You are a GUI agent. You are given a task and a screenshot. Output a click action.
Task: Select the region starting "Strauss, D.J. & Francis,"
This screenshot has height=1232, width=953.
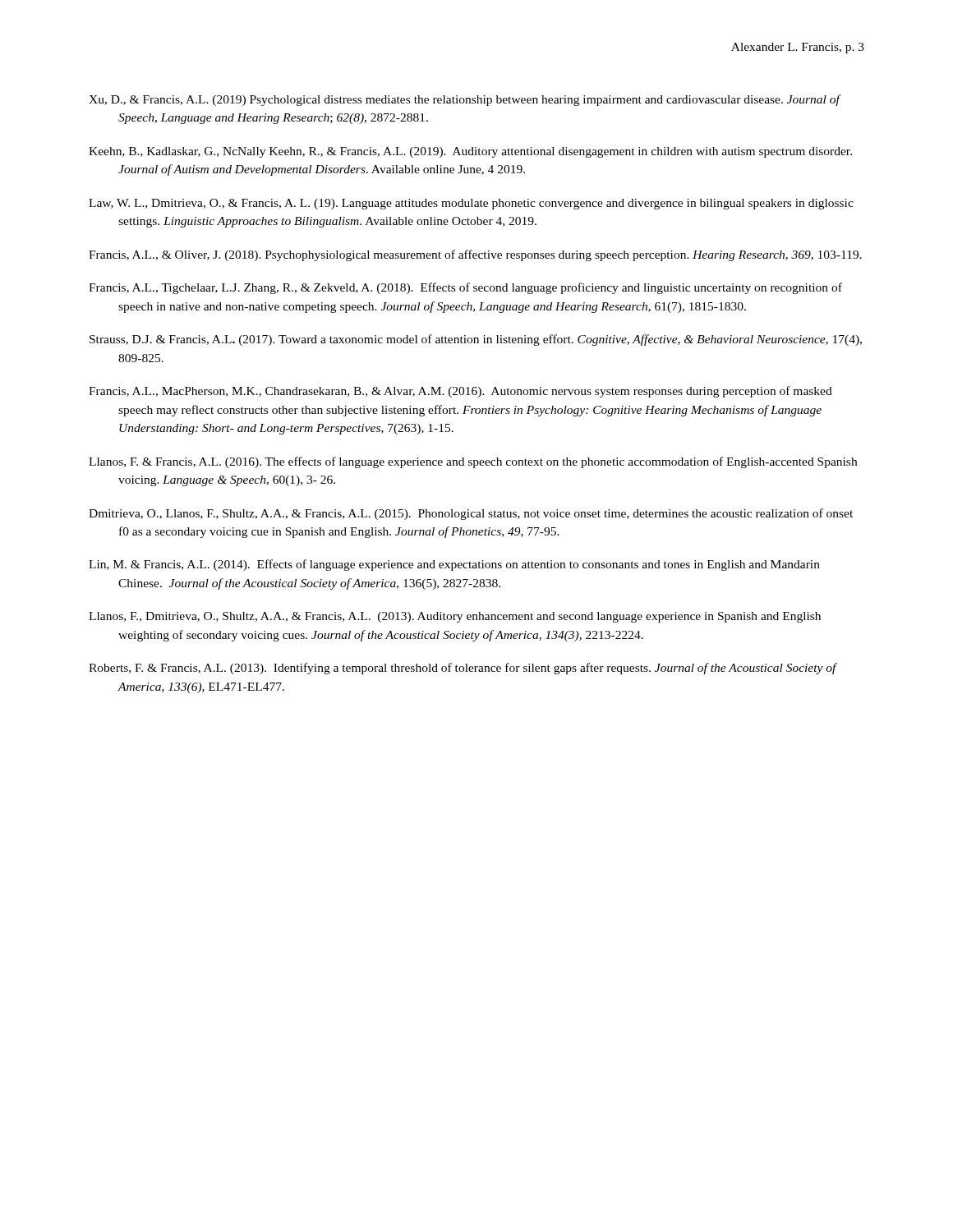(476, 348)
